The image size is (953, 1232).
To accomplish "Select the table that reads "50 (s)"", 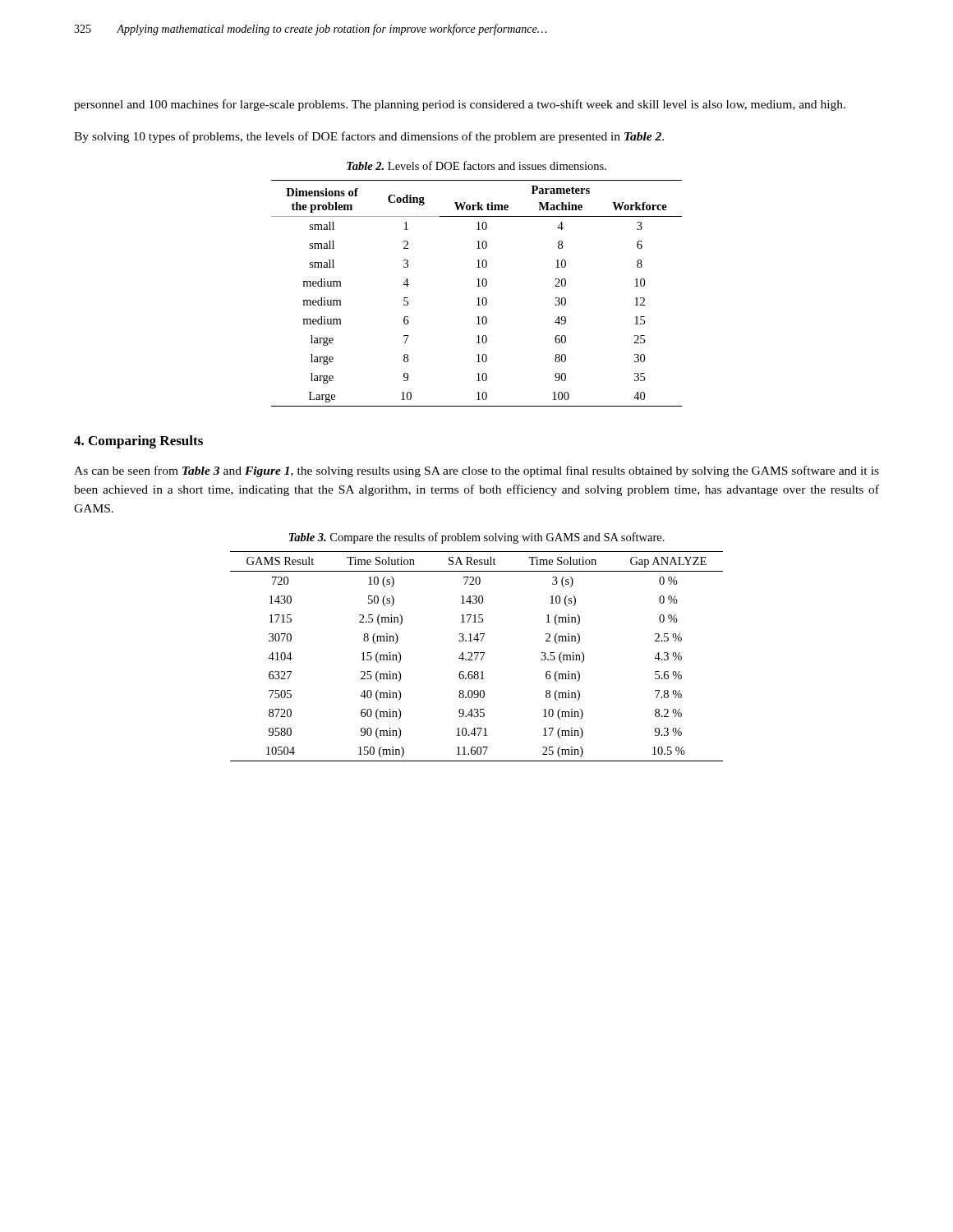I will point(476,656).
